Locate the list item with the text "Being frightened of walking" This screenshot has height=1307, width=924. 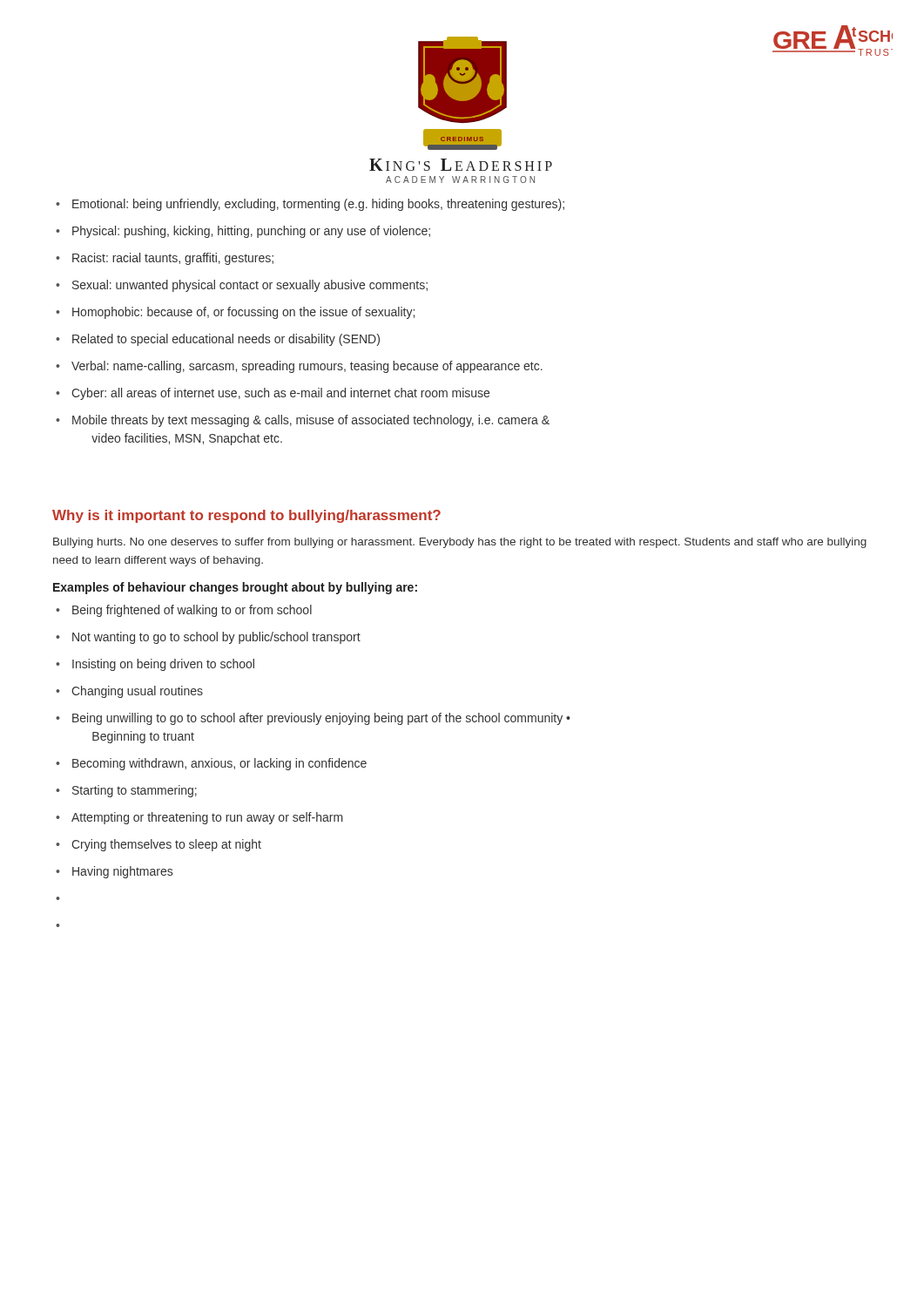pyautogui.click(x=192, y=610)
